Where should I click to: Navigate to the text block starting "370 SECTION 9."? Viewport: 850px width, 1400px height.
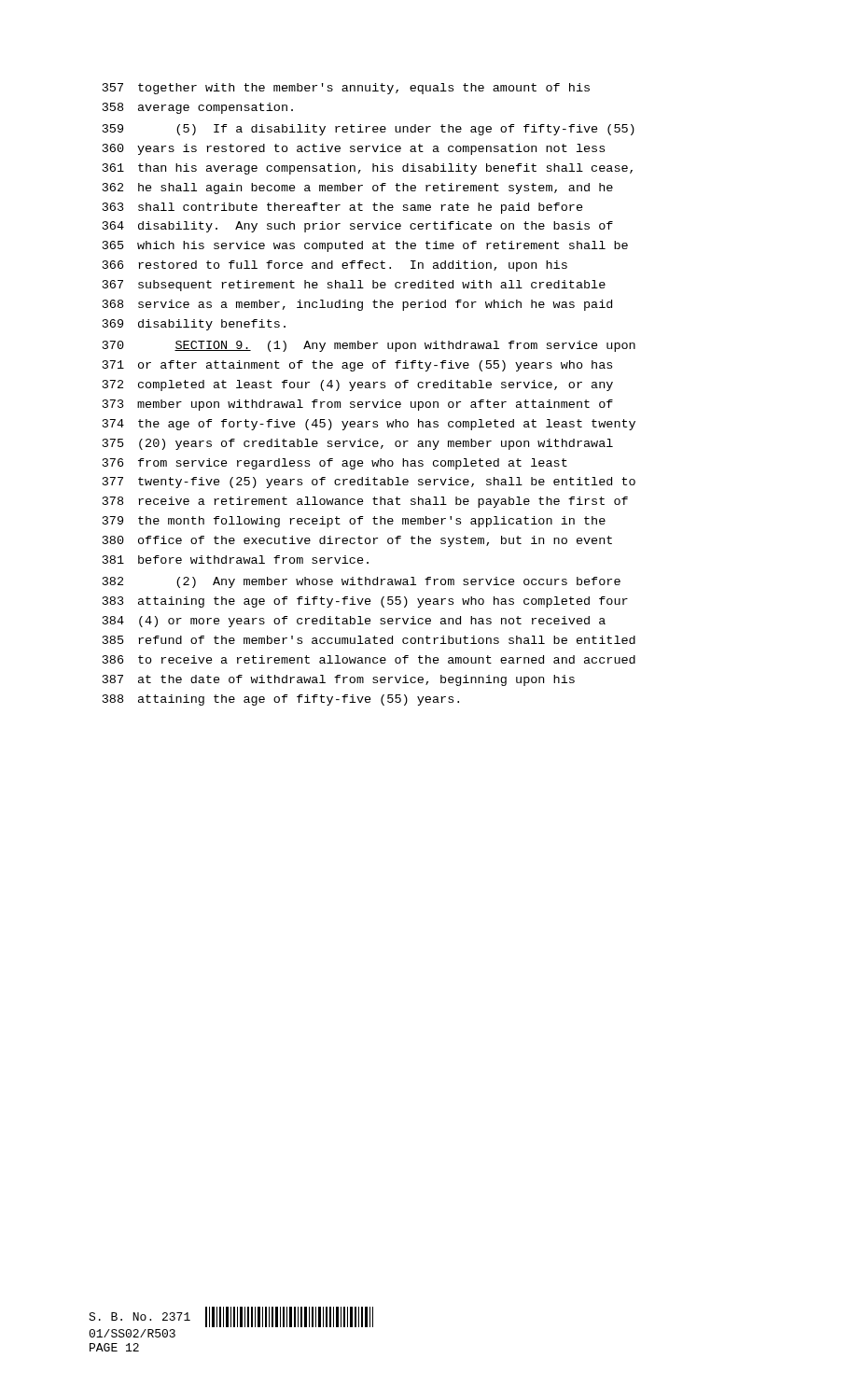pos(432,454)
